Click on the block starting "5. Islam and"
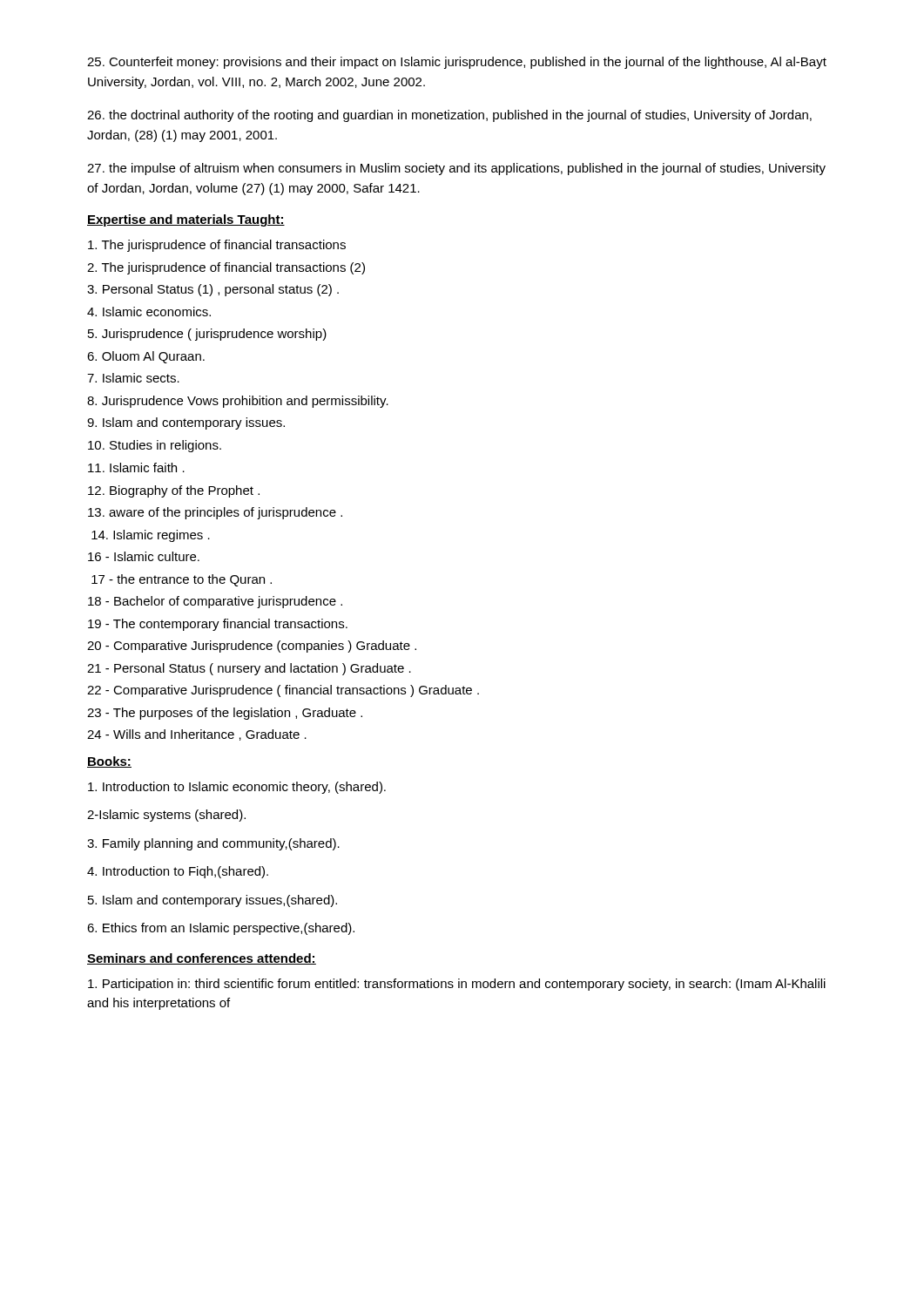The width and height of the screenshot is (924, 1307). click(x=213, y=899)
